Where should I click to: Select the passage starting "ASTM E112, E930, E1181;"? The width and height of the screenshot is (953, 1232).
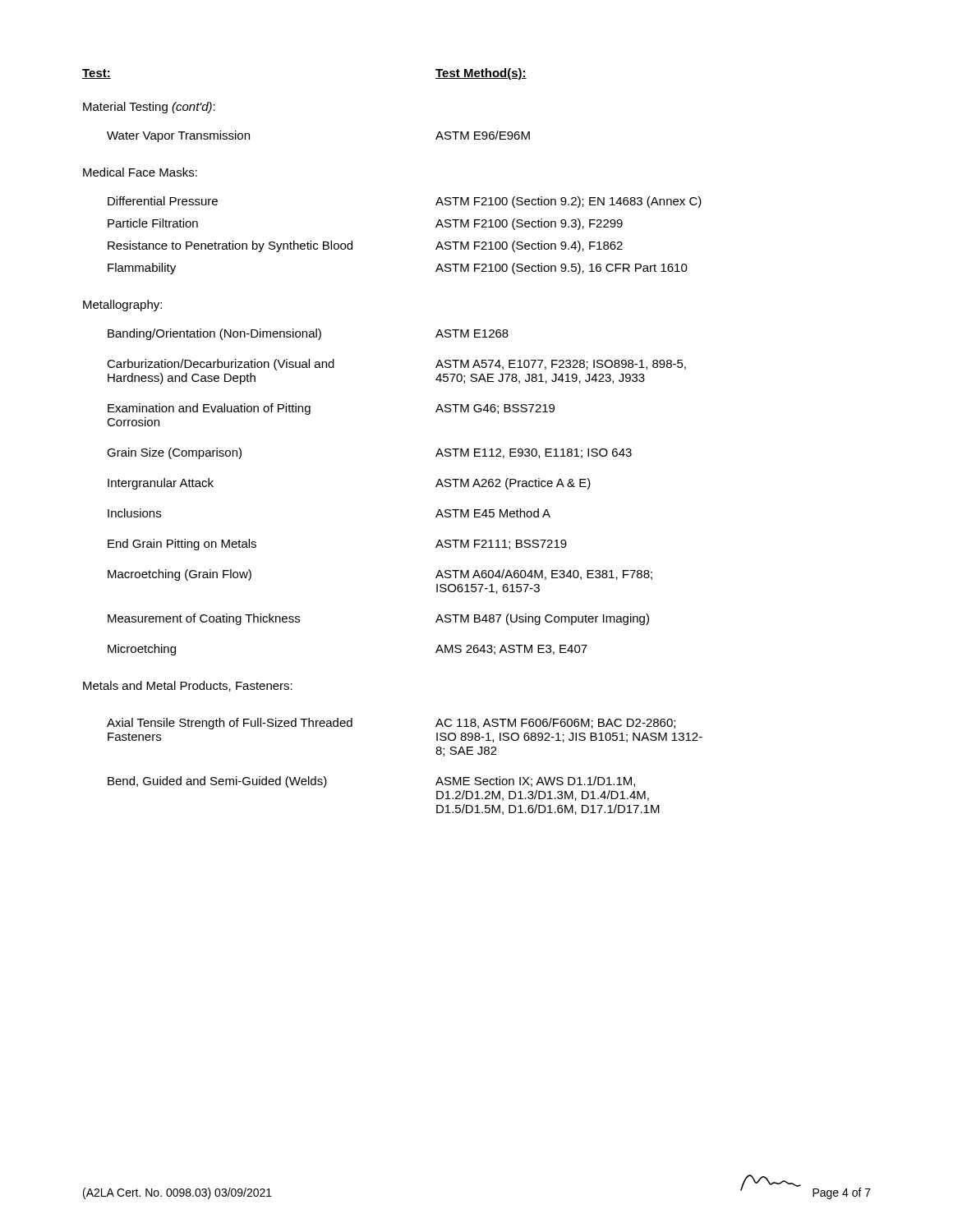point(534,452)
